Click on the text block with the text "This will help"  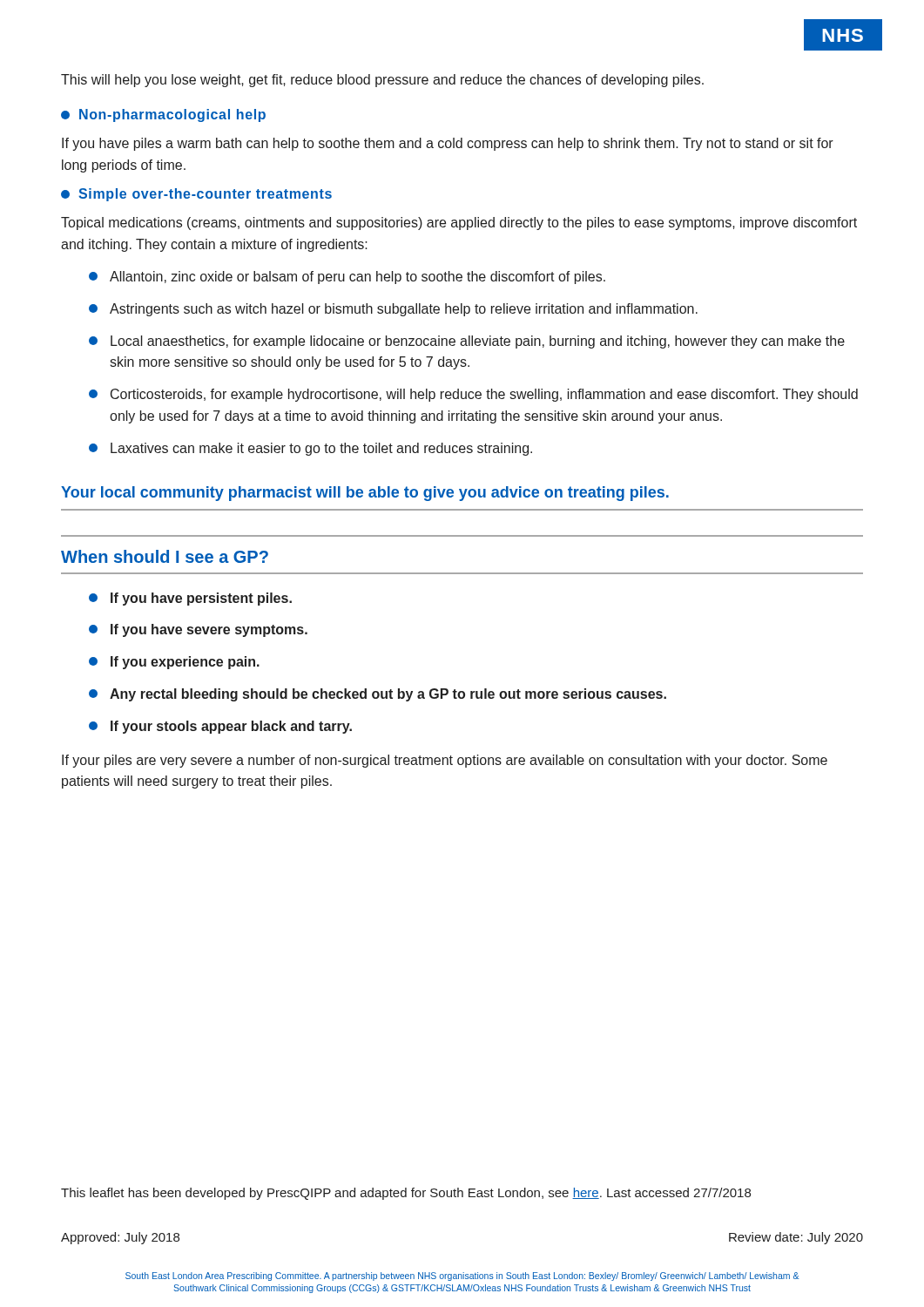tap(383, 80)
